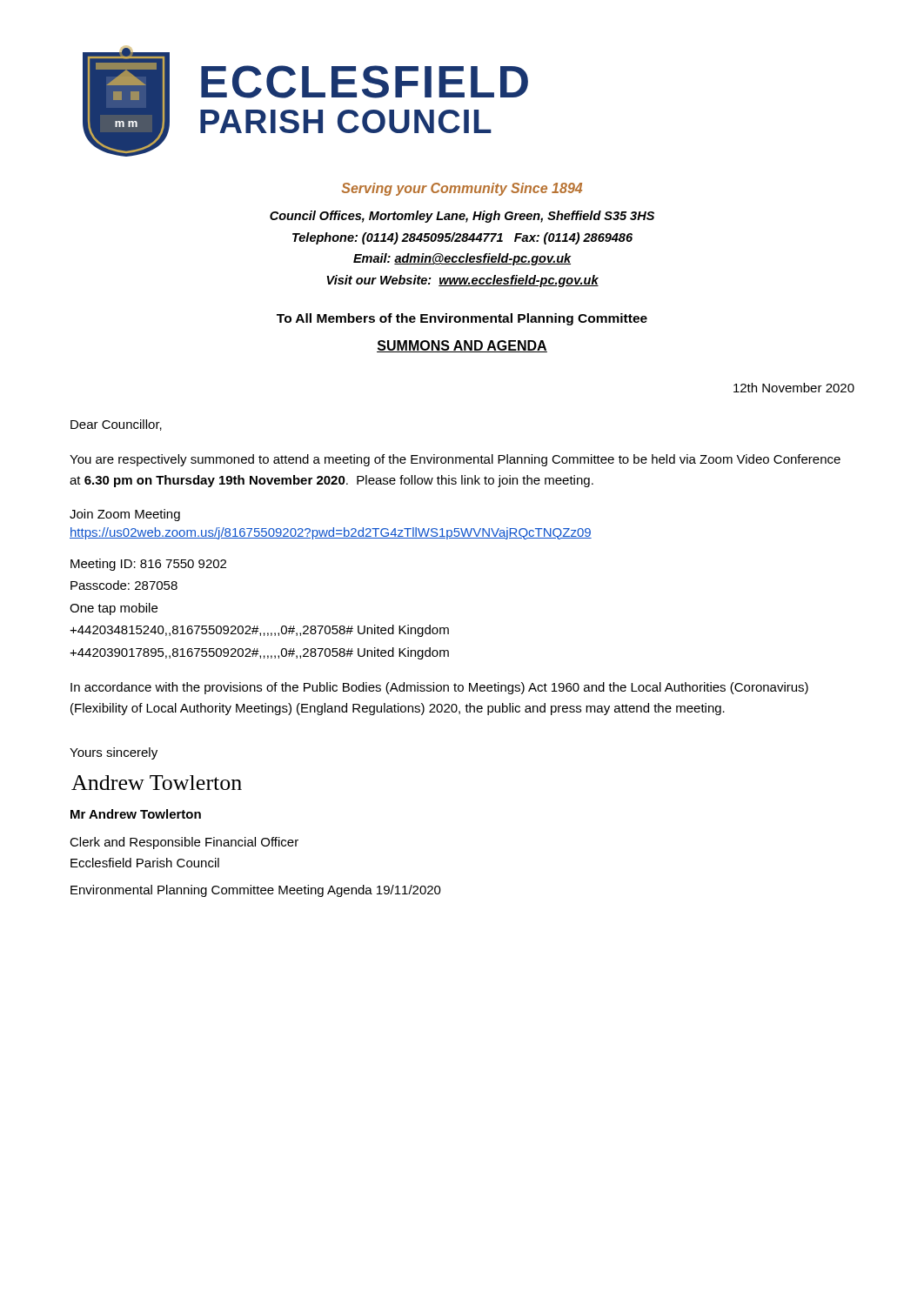
Task: Select the text with the text "Yours sincerely"
Action: [x=114, y=752]
